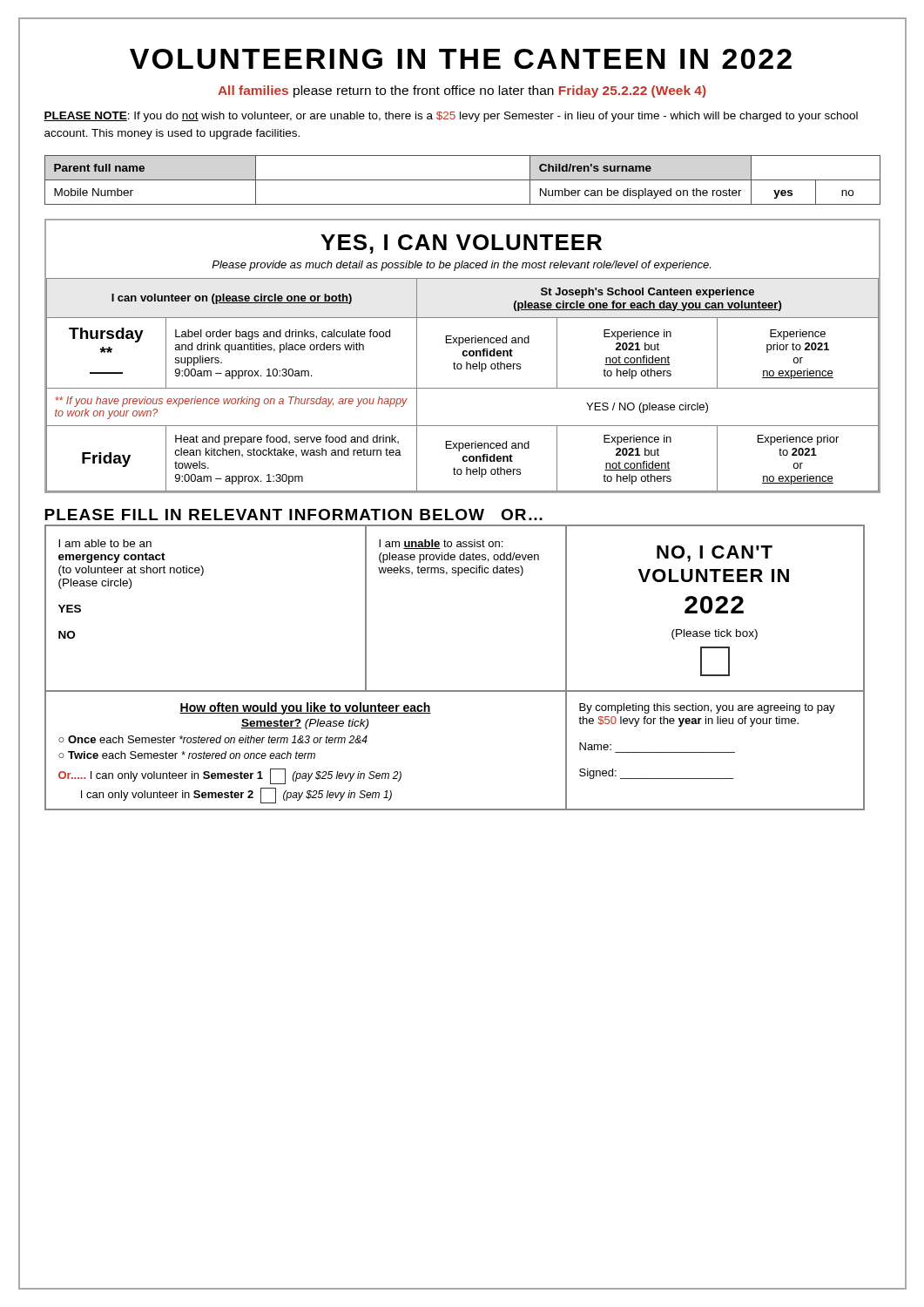924x1307 pixels.
Task: Locate the table with the text "Mobile Number"
Action: point(462,179)
